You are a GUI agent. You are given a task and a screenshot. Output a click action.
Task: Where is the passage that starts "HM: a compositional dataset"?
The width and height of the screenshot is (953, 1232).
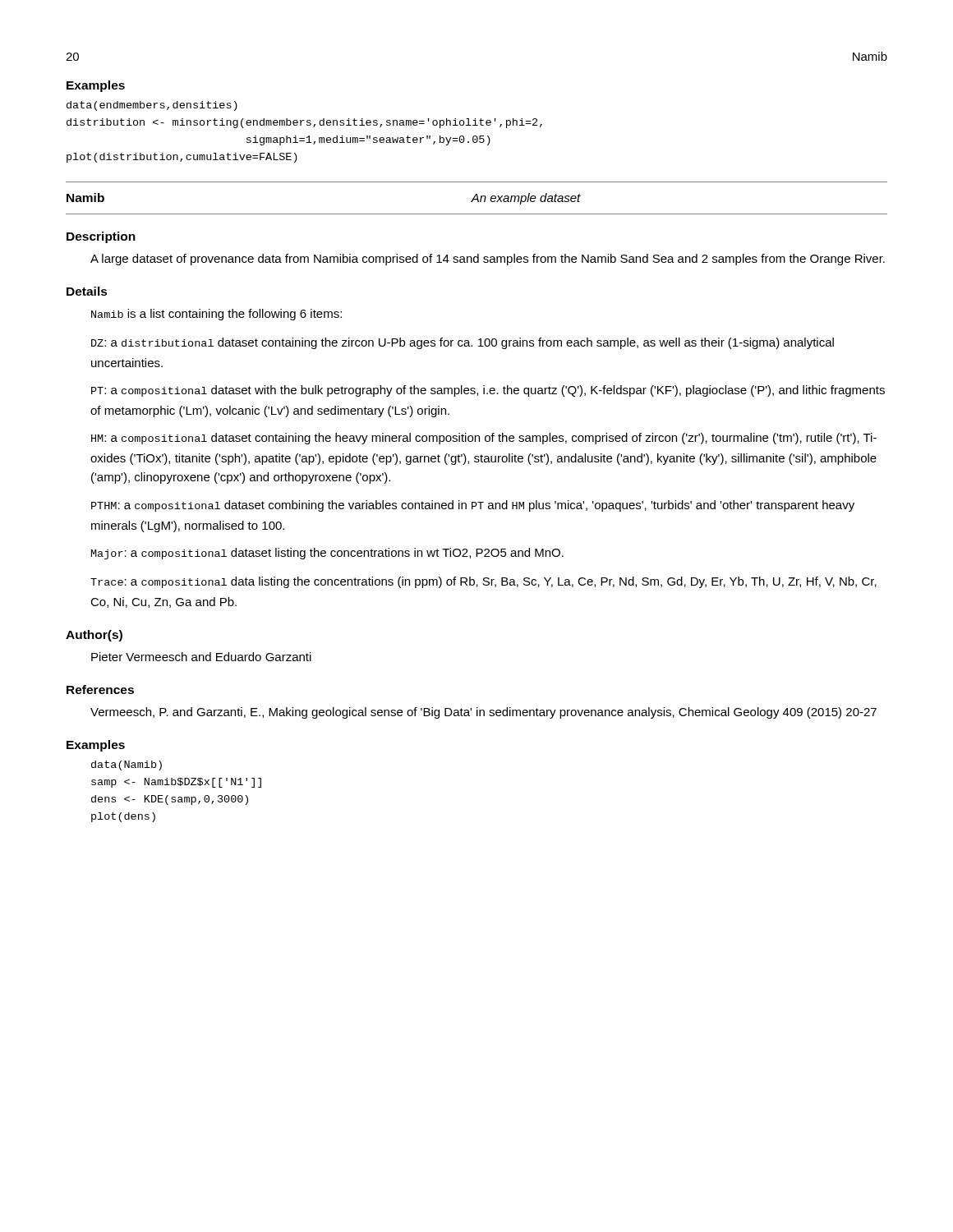484,457
